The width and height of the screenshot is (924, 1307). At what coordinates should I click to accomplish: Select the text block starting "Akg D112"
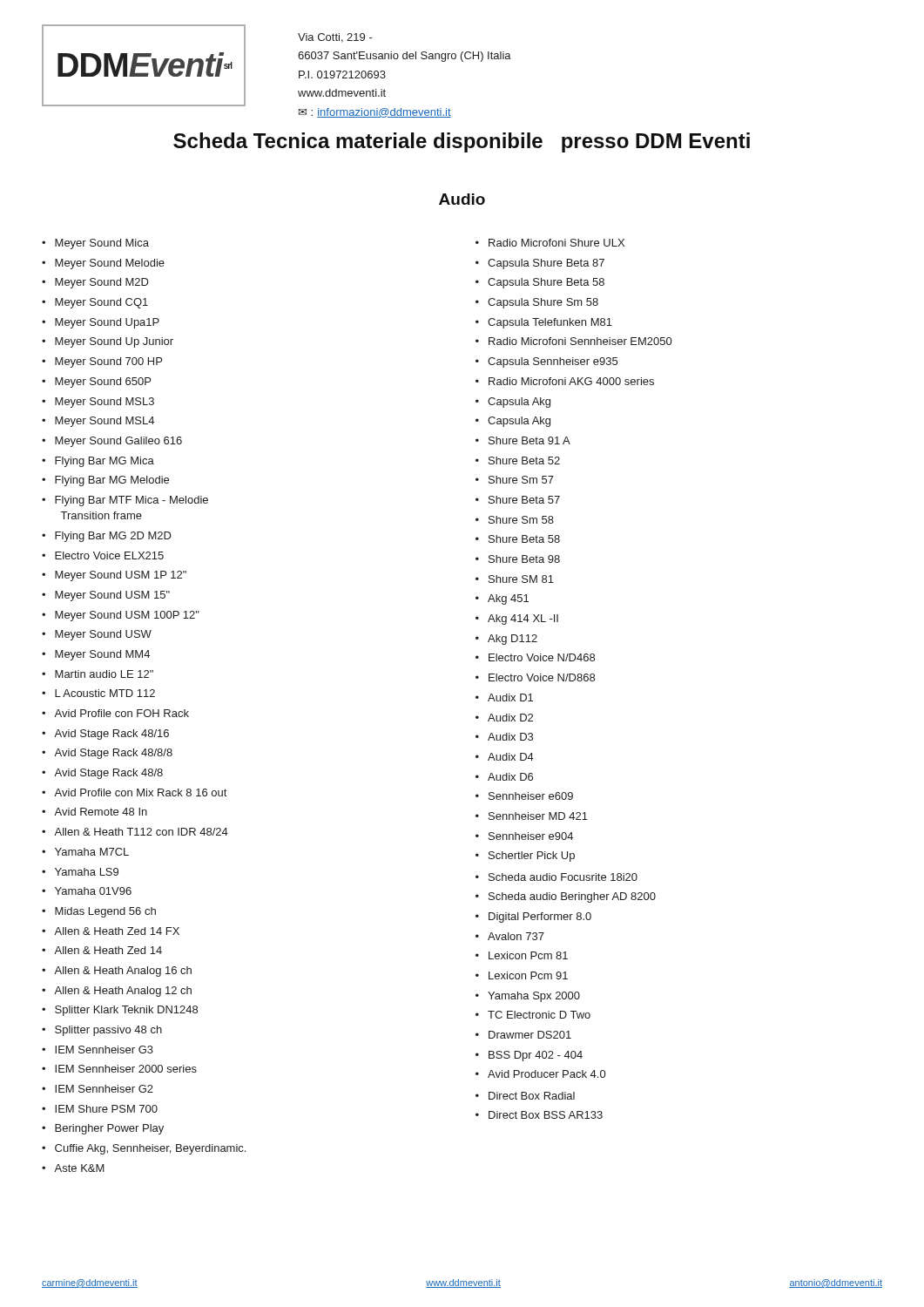click(x=513, y=638)
